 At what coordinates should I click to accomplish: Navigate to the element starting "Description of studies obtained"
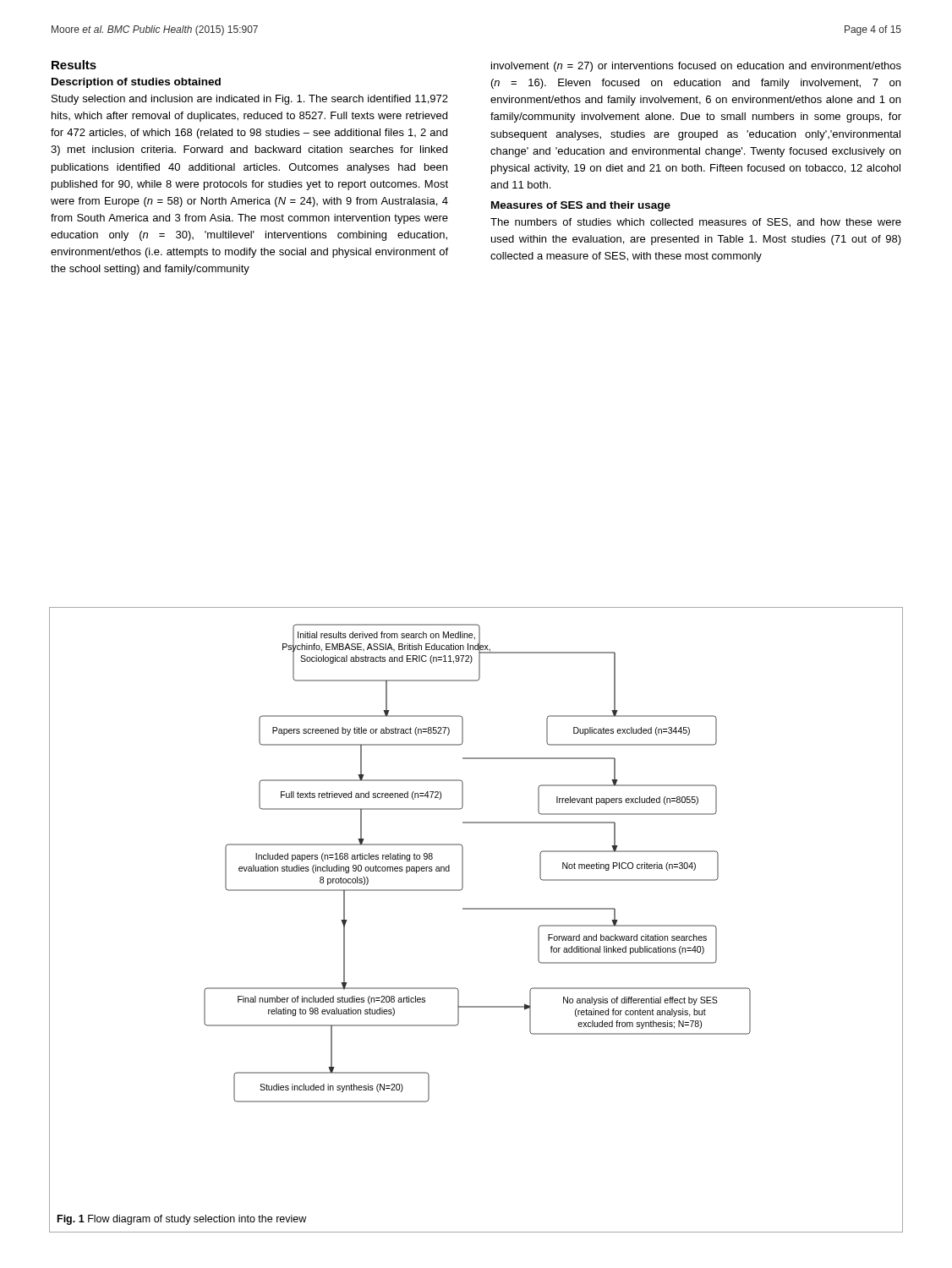coord(136,82)
